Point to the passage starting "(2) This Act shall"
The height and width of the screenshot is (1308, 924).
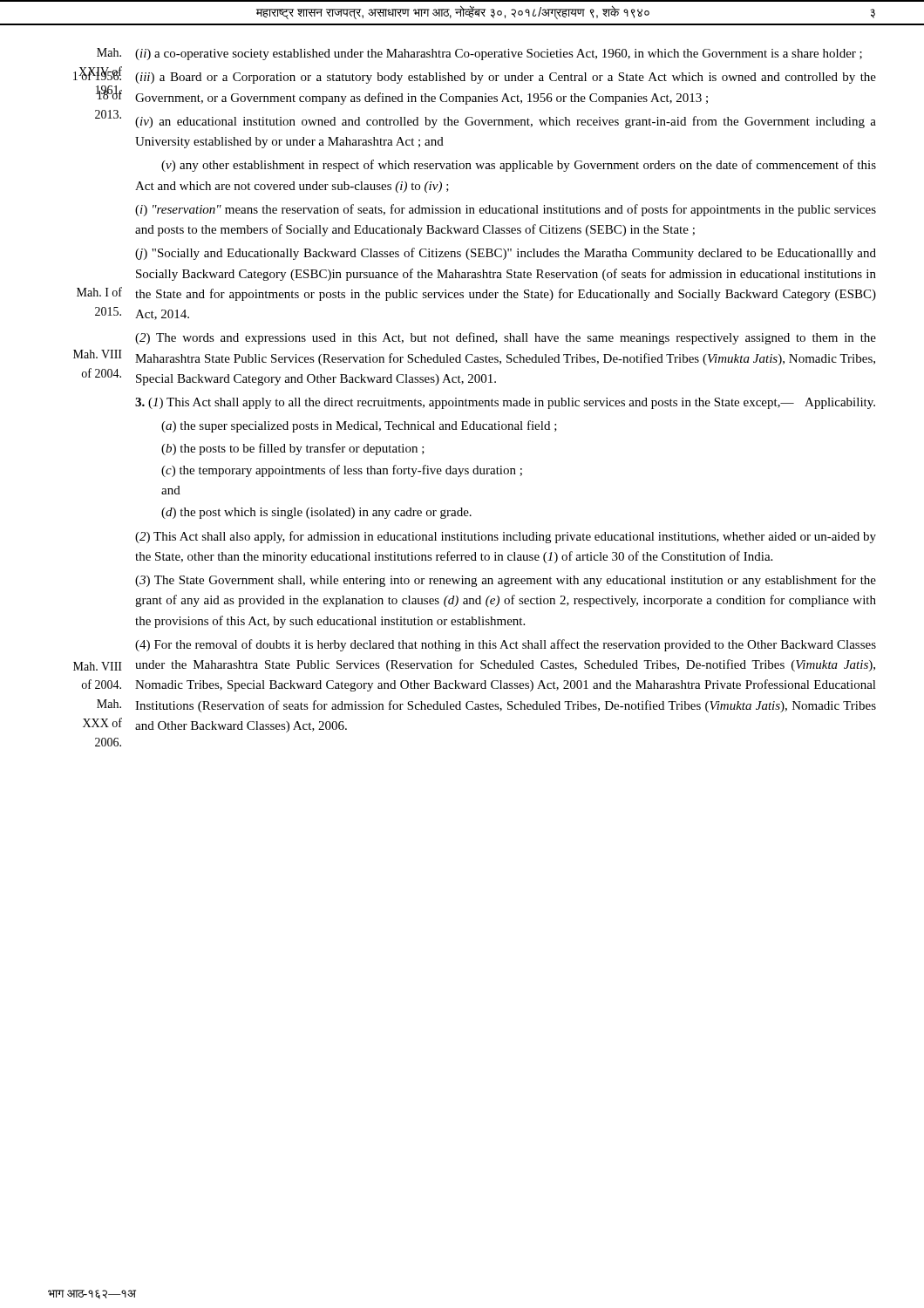click(x=506, y=546)
